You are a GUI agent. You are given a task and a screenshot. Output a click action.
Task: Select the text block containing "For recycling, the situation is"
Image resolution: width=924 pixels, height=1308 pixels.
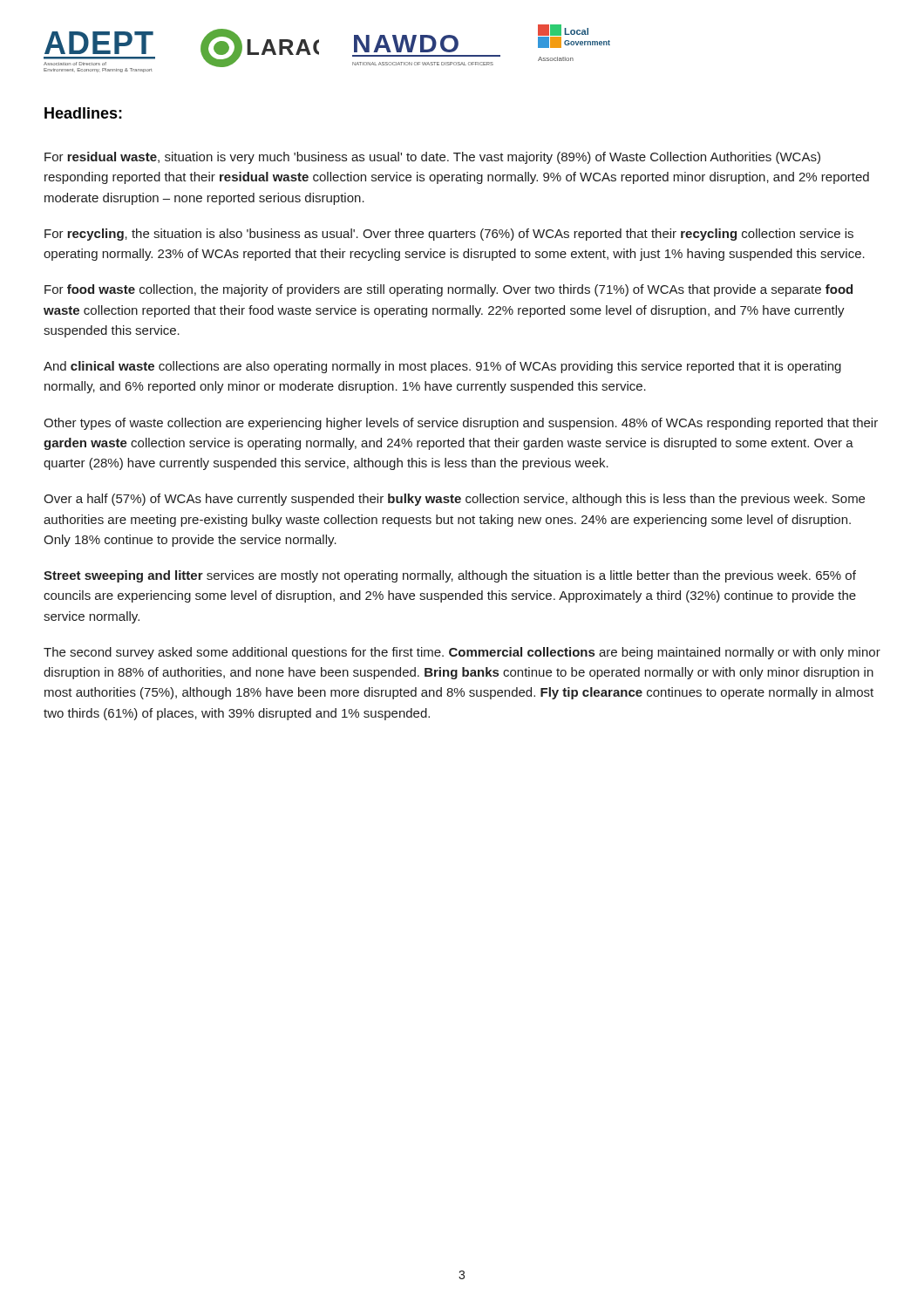(x=462, y=243)
